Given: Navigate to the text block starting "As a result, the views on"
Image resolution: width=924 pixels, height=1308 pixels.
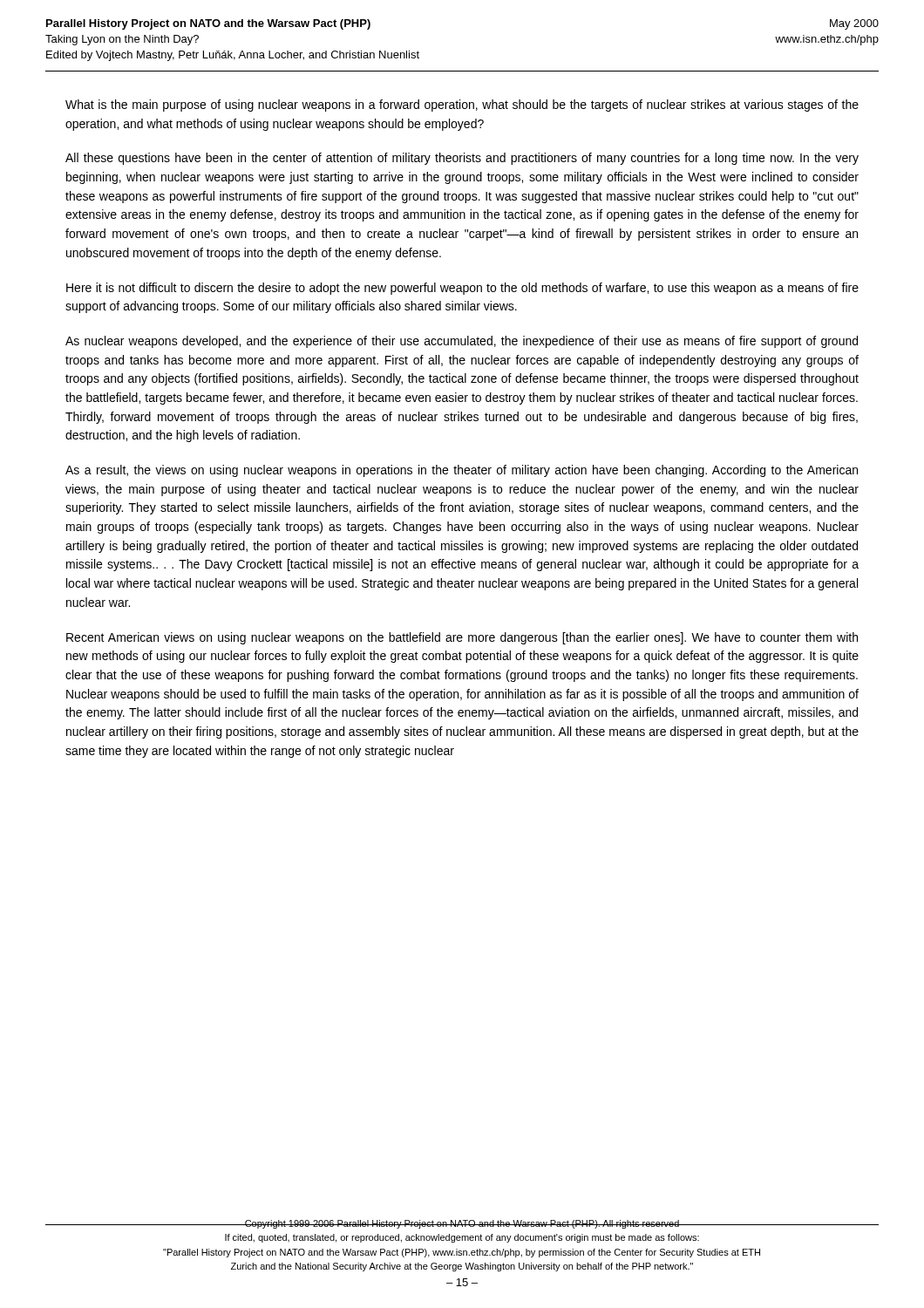Looking at the screenshot, I should coord(462,536).
